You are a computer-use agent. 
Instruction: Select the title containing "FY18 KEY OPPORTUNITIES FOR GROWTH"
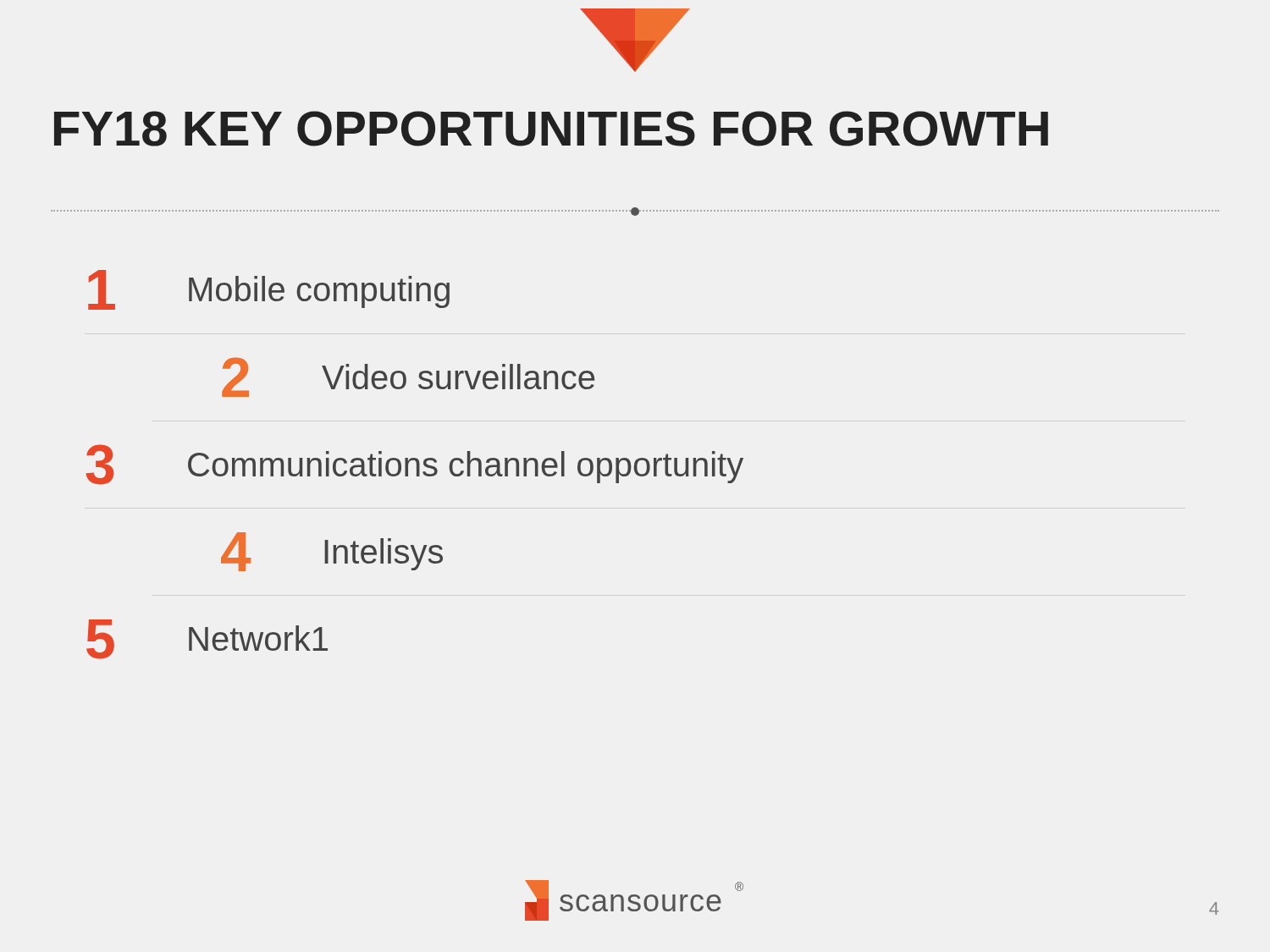tap(635, 129)
